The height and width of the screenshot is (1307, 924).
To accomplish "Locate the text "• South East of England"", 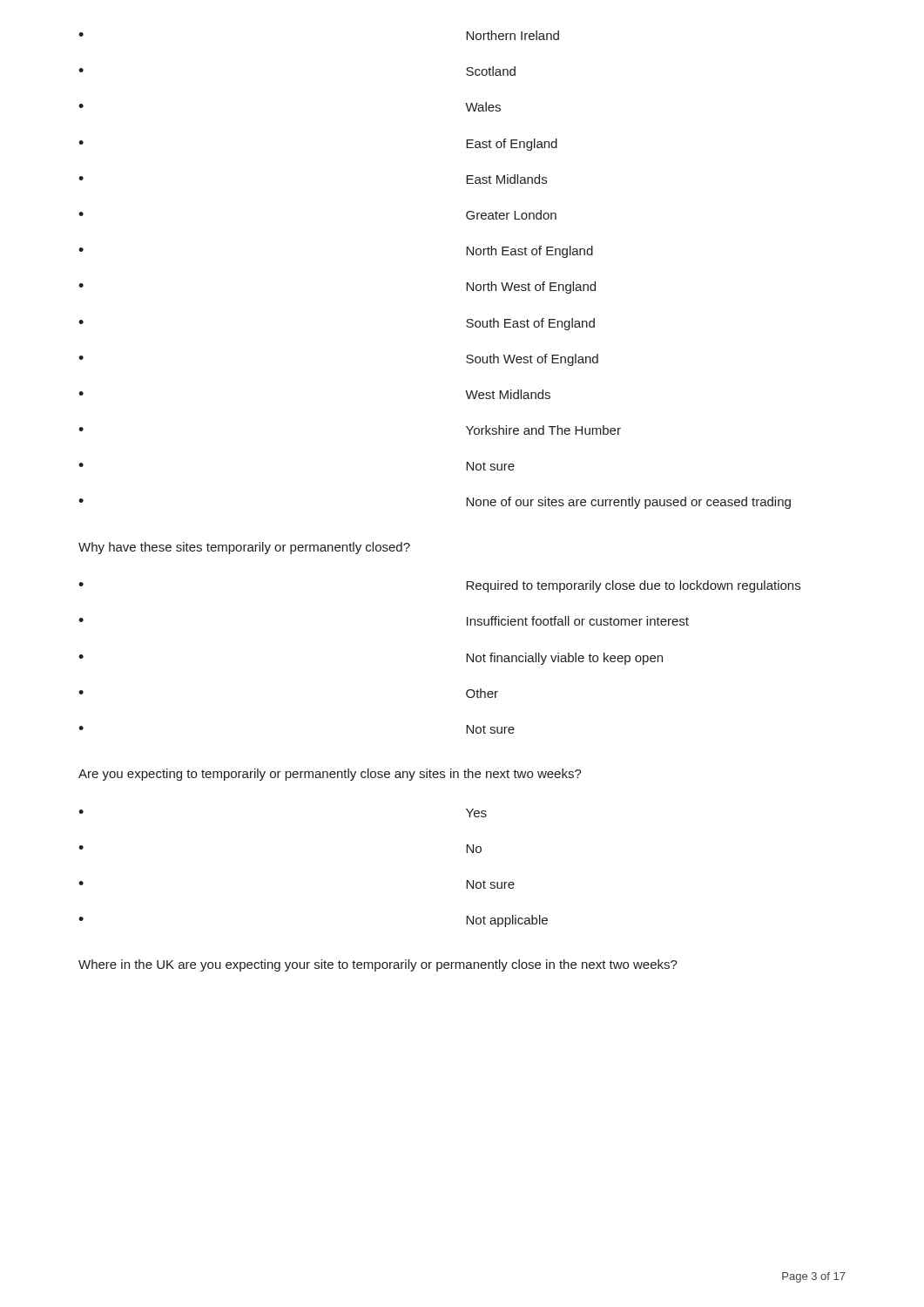I will [462, 323].
